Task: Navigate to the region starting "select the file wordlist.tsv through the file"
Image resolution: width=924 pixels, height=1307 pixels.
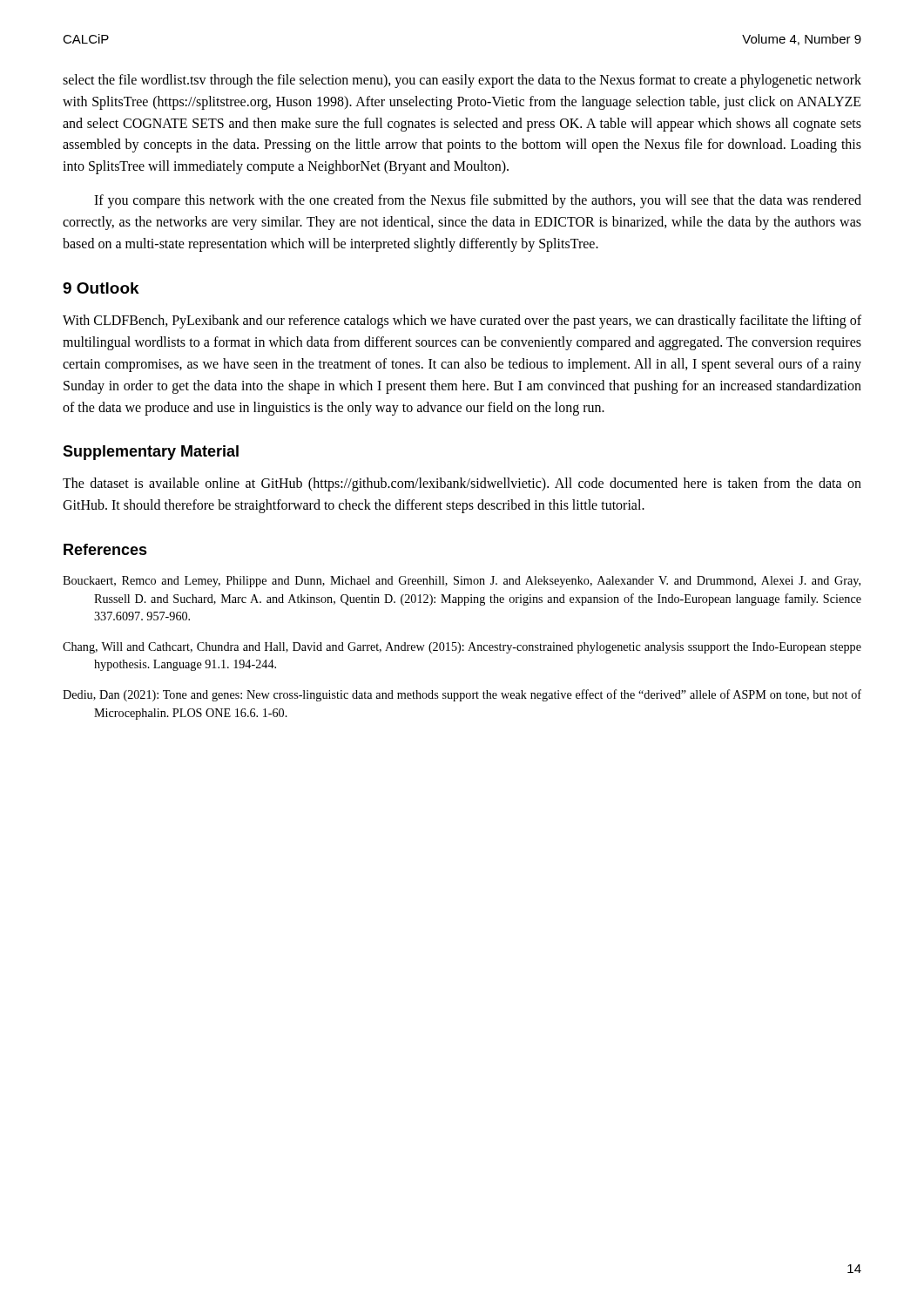Action: click(x=462, y=124)
